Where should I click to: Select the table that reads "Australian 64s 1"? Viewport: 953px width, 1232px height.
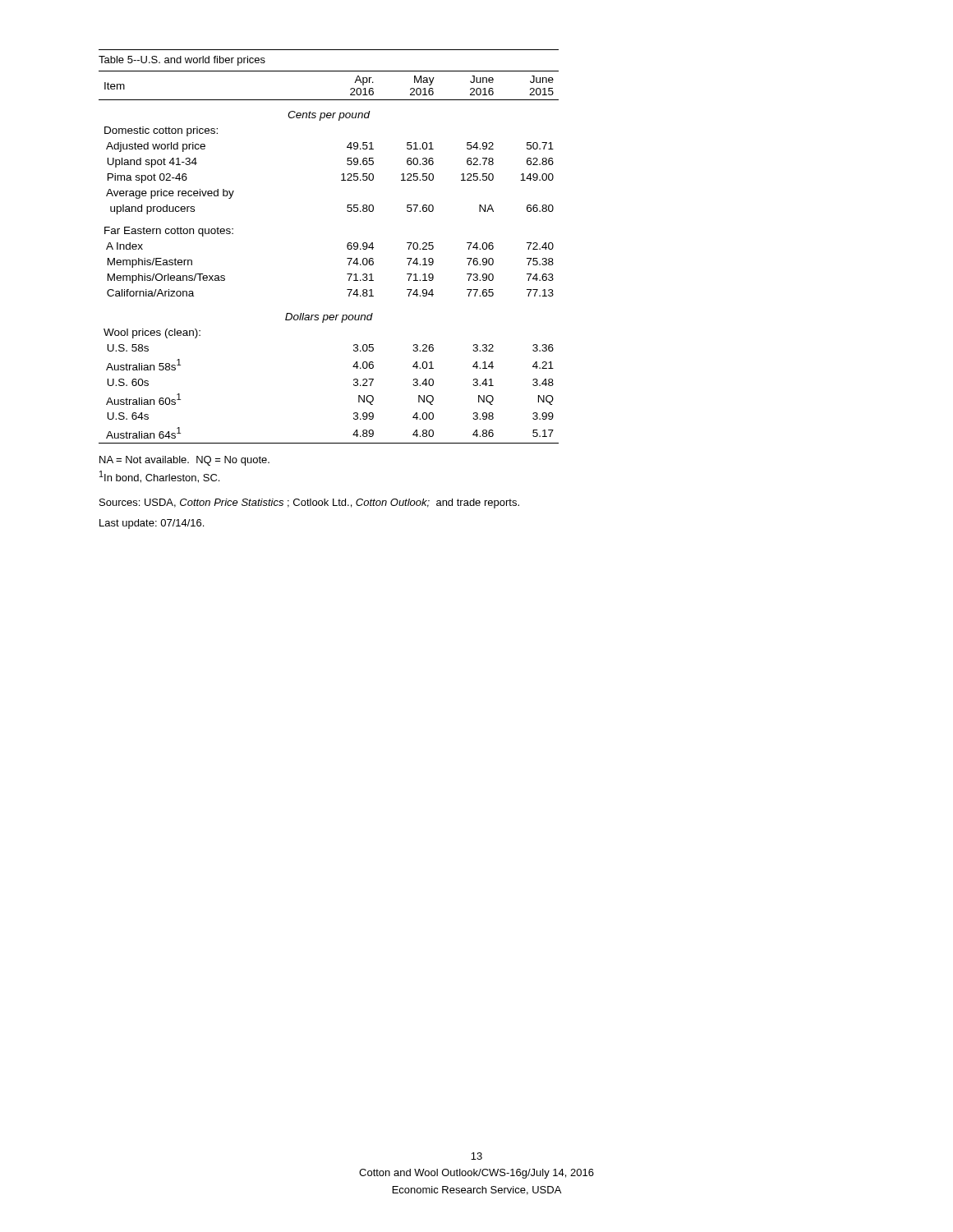point(329,257)
